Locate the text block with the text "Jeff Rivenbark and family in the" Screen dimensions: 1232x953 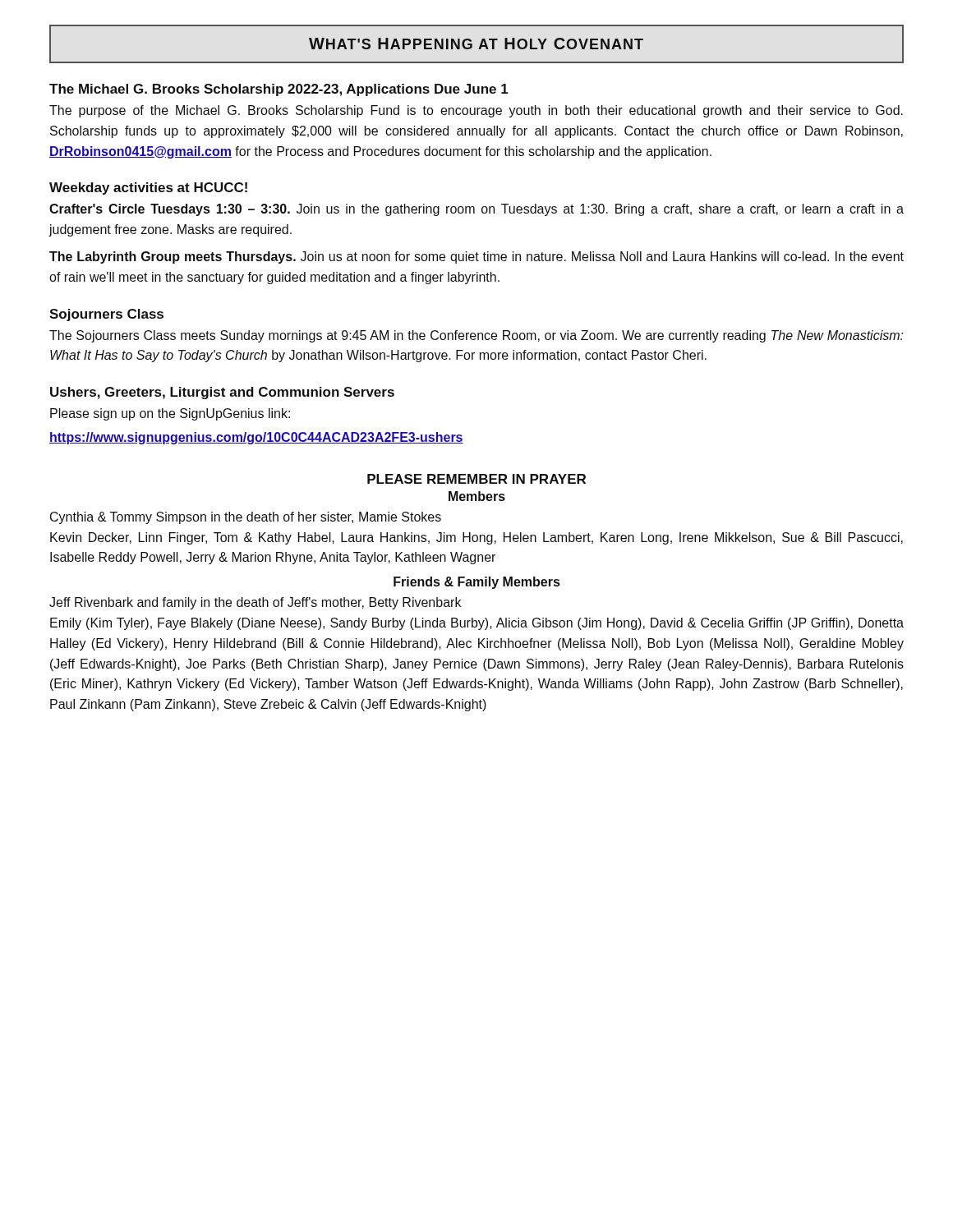(x=476, y=653)
